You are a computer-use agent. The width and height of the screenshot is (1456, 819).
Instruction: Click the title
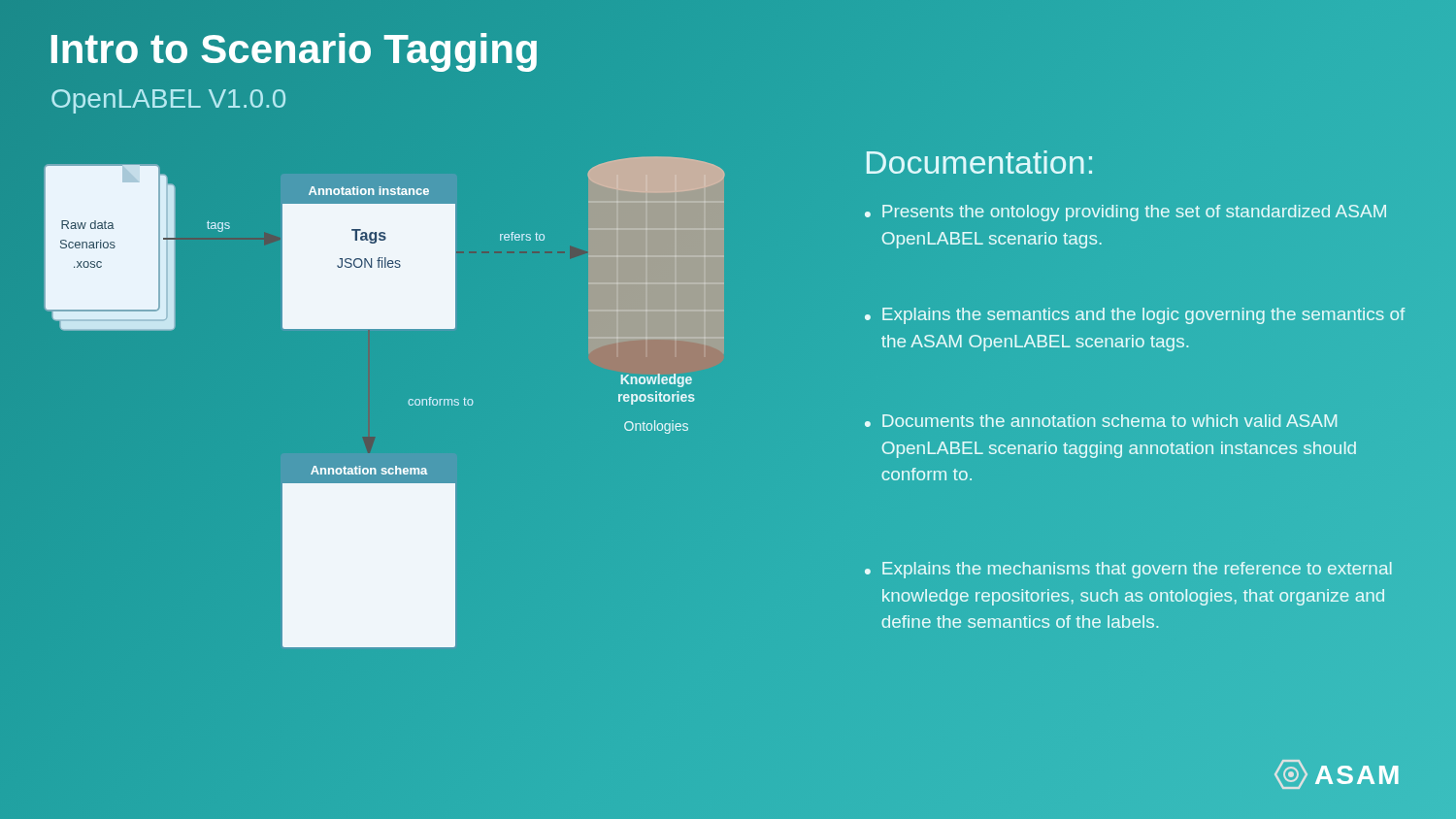[294, 50]
